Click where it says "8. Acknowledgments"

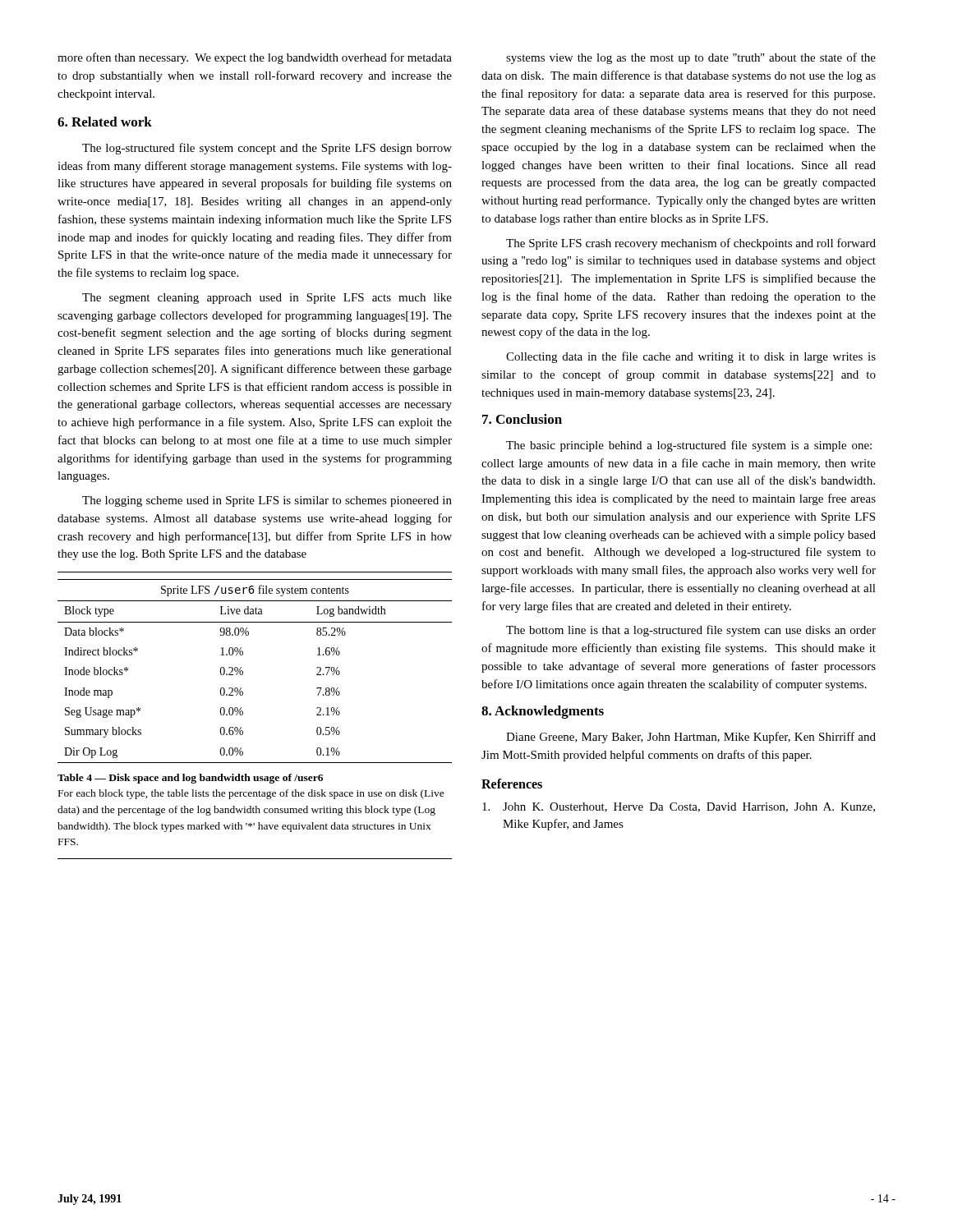543,711
